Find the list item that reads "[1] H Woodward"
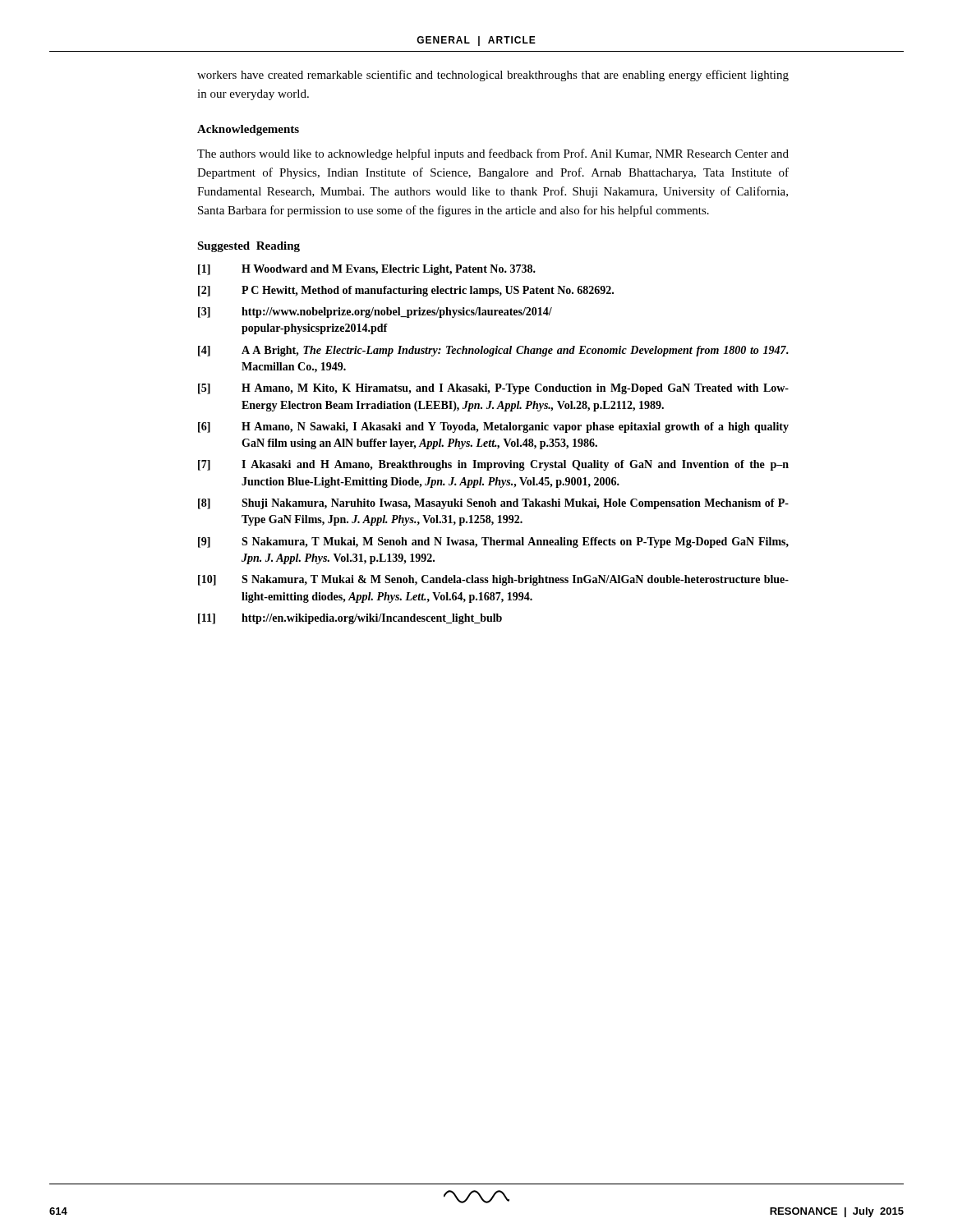The width and height of the screenshot is (953, 1232). (493, 269)
